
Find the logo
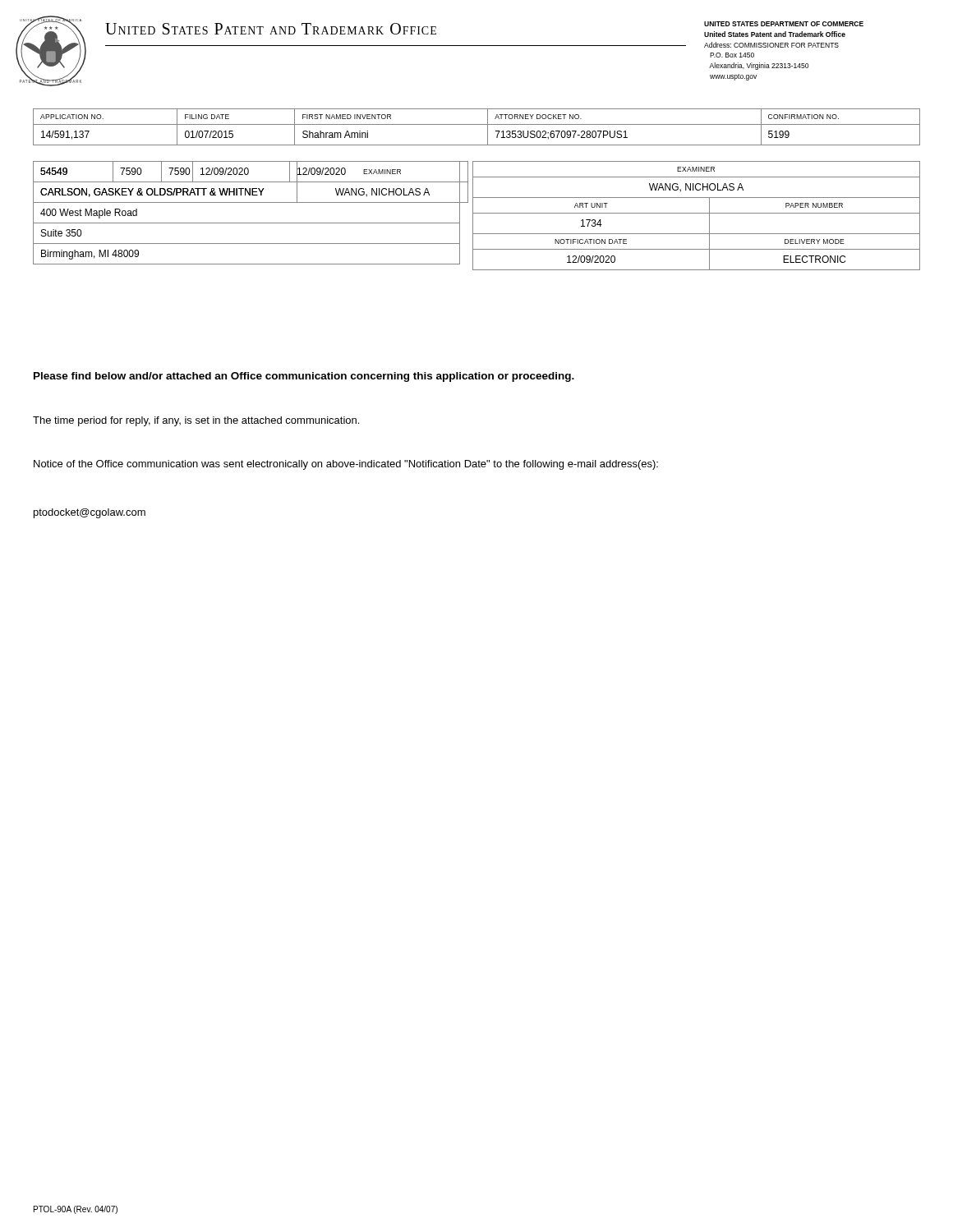(x=56, y=52)
